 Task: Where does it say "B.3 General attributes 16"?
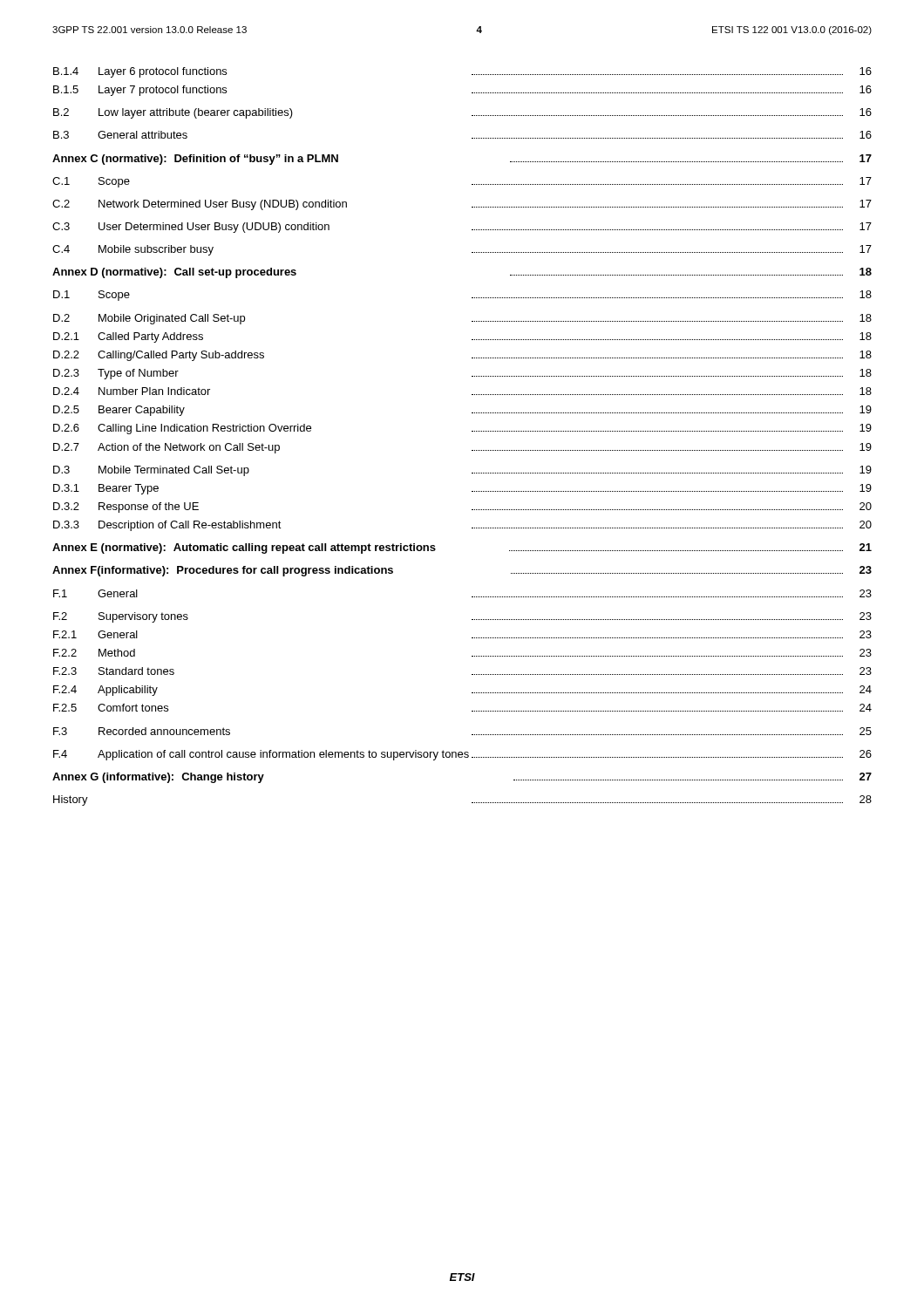(462, 136)
